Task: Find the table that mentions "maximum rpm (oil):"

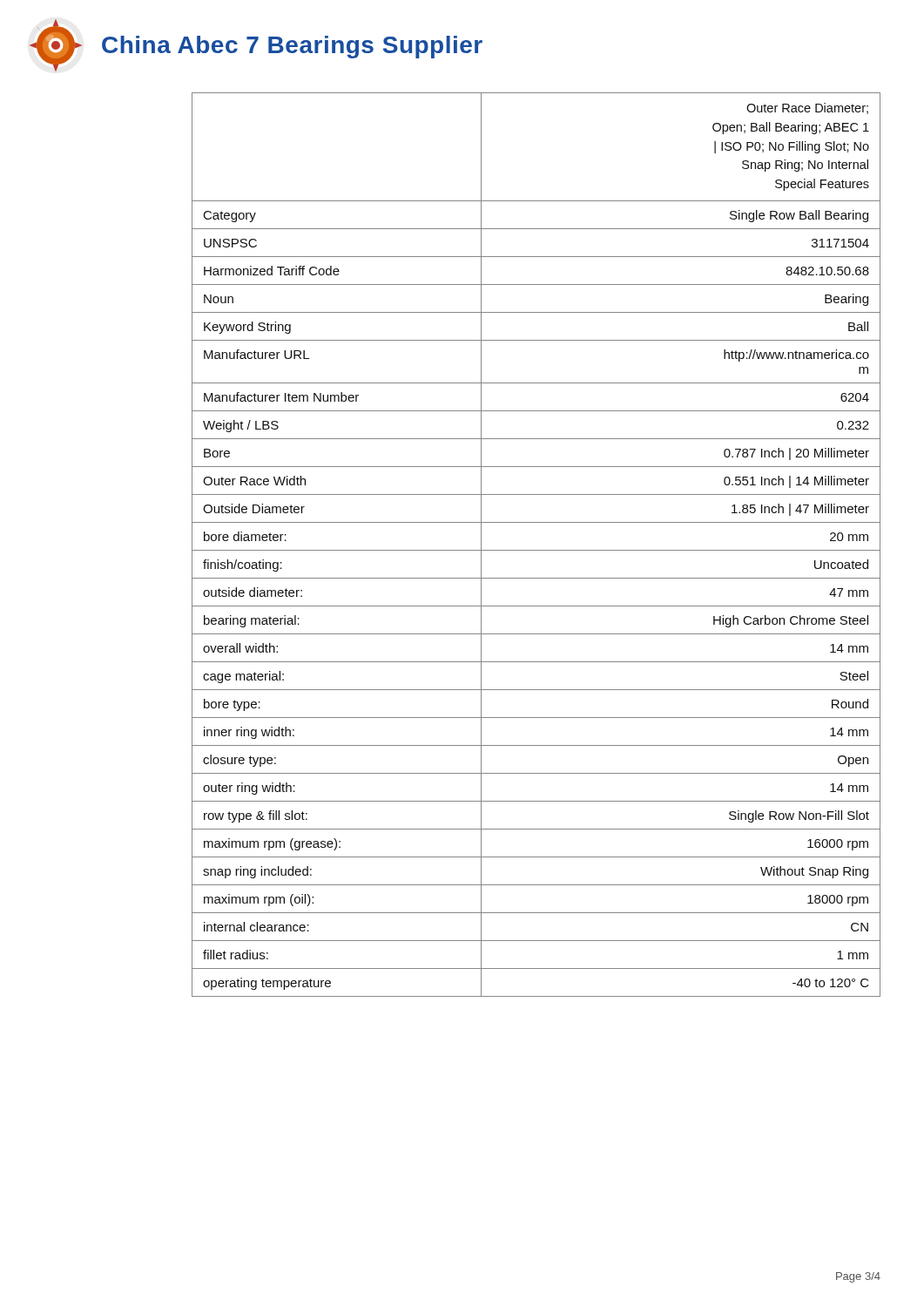Action: (x=462, y=553)
